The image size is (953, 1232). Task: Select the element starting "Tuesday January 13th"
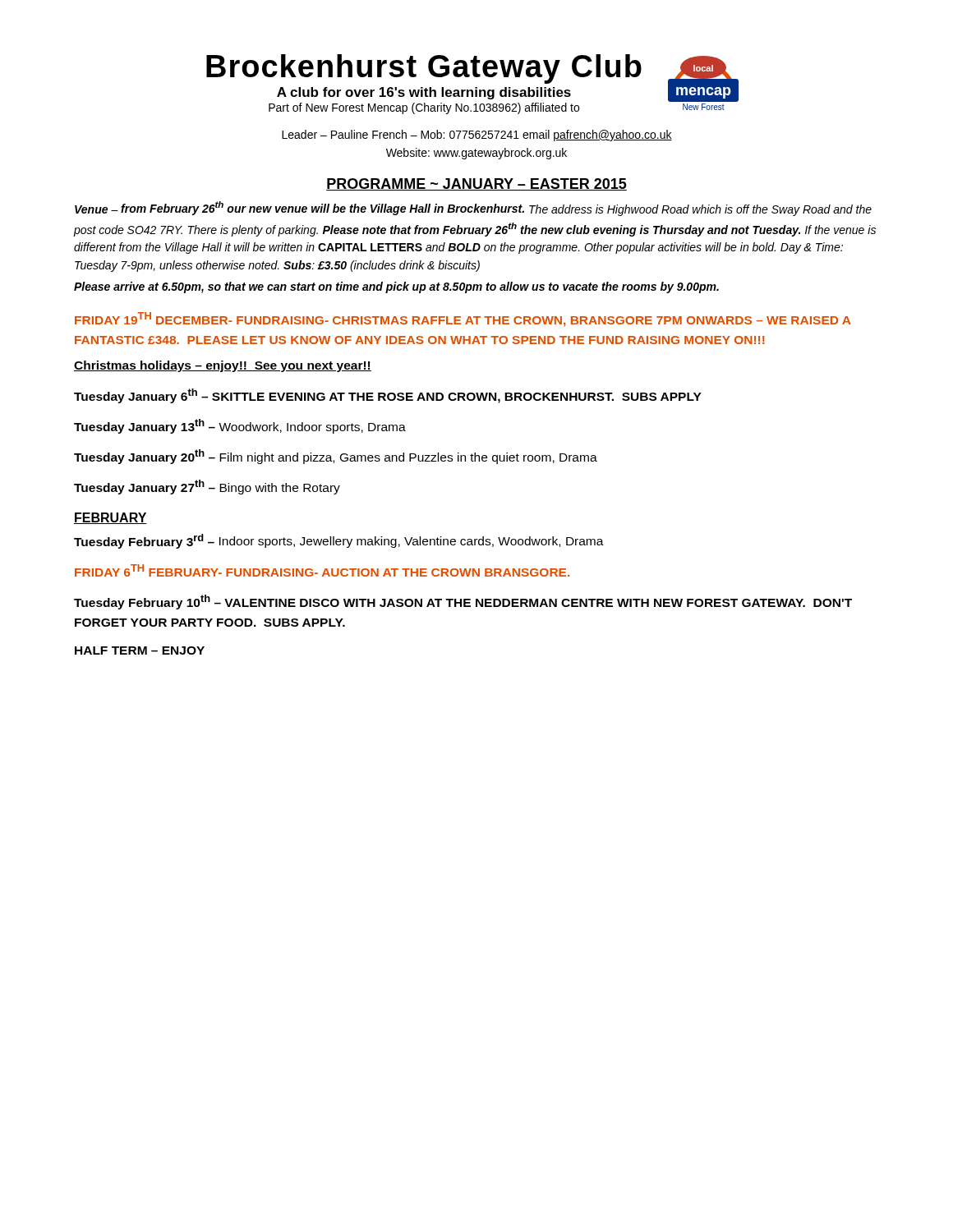tap(240, 425)
